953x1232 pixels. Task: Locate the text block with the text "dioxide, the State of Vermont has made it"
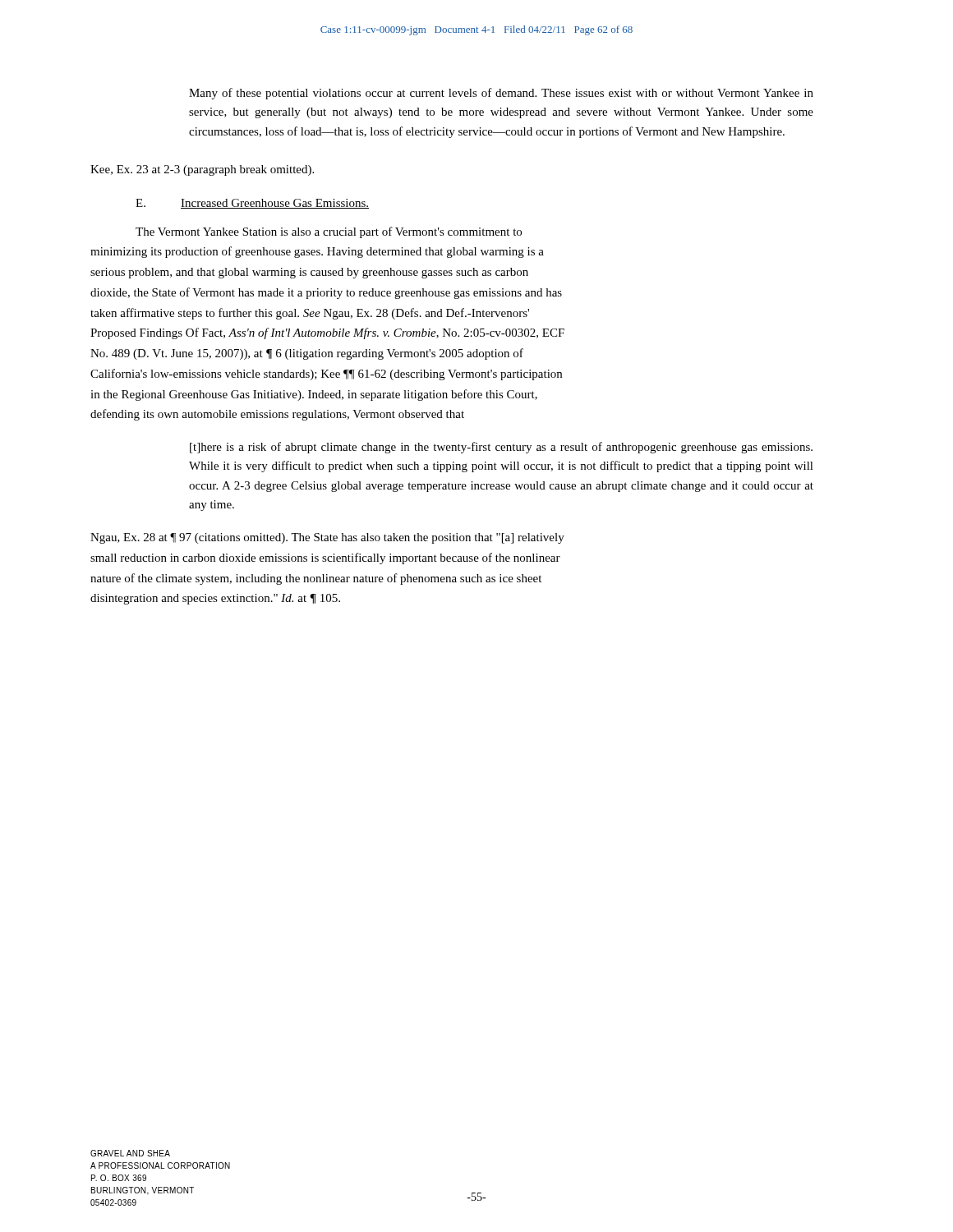pyautogui.click(x=326, y=292)
